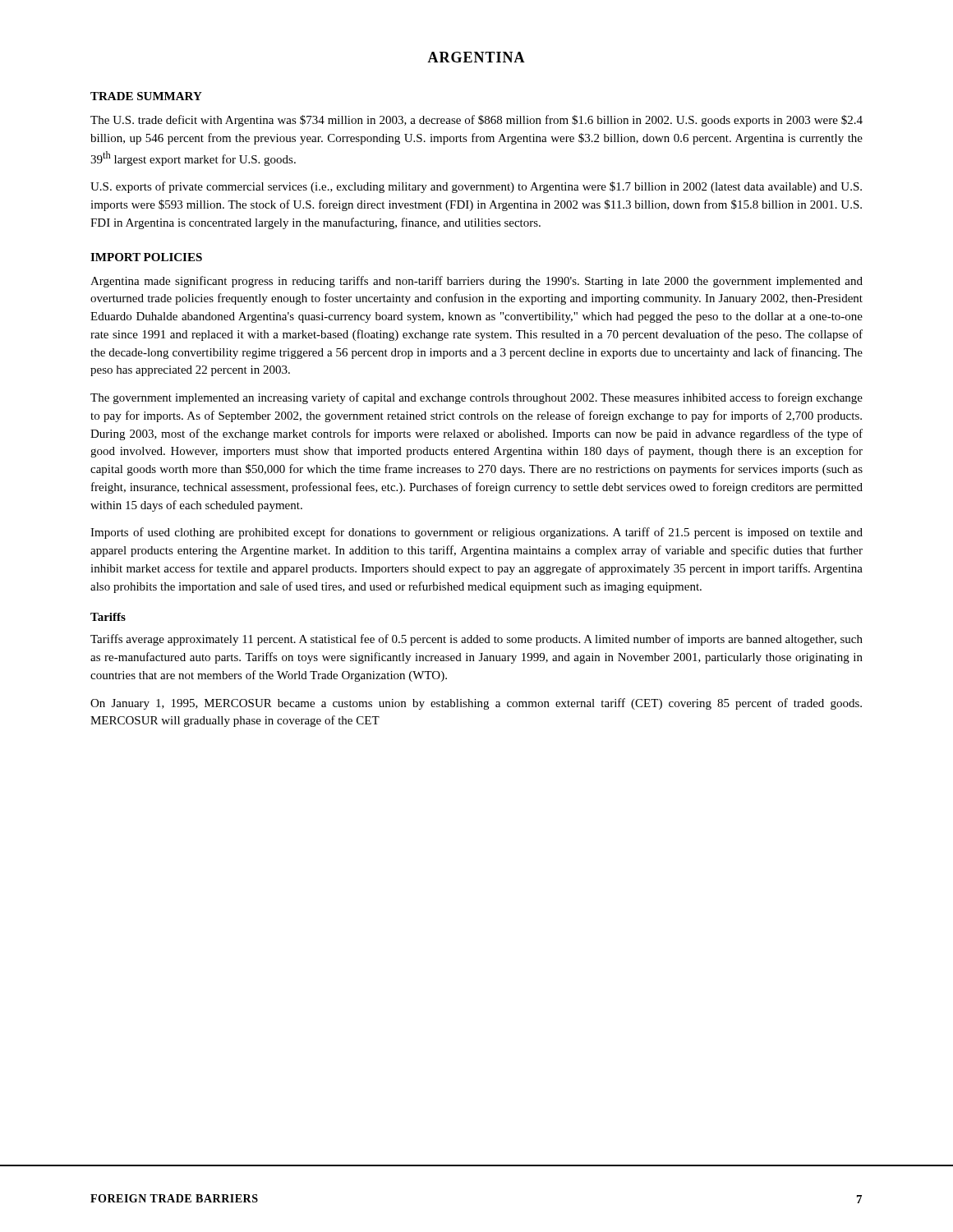Locate the block of text that opens with "The U.S. trade deficit with Argentina"
Viewport: 953px width, 1232px height.
click(x=476, y=139)
